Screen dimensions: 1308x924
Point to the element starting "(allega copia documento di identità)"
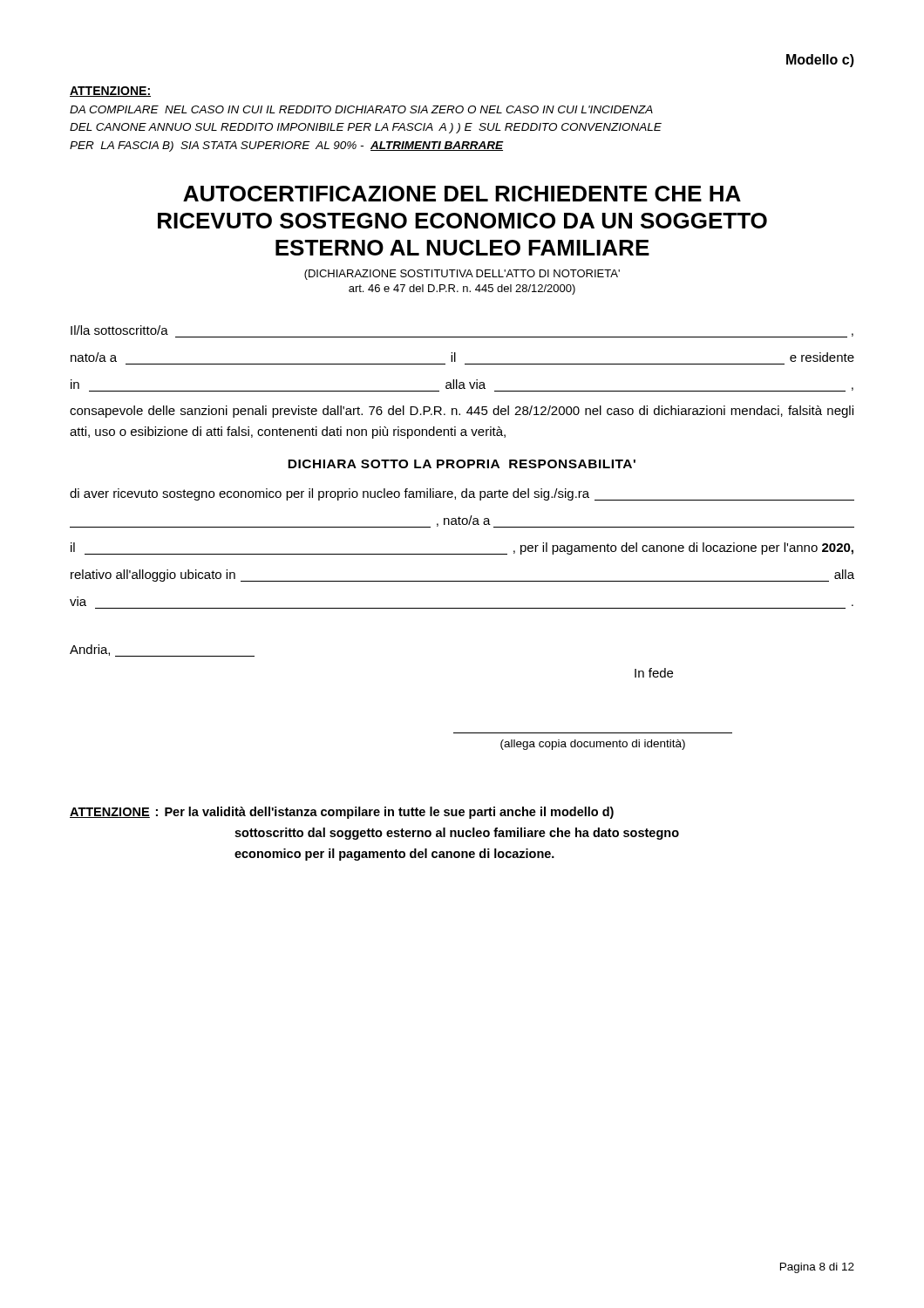coord(593,741)
